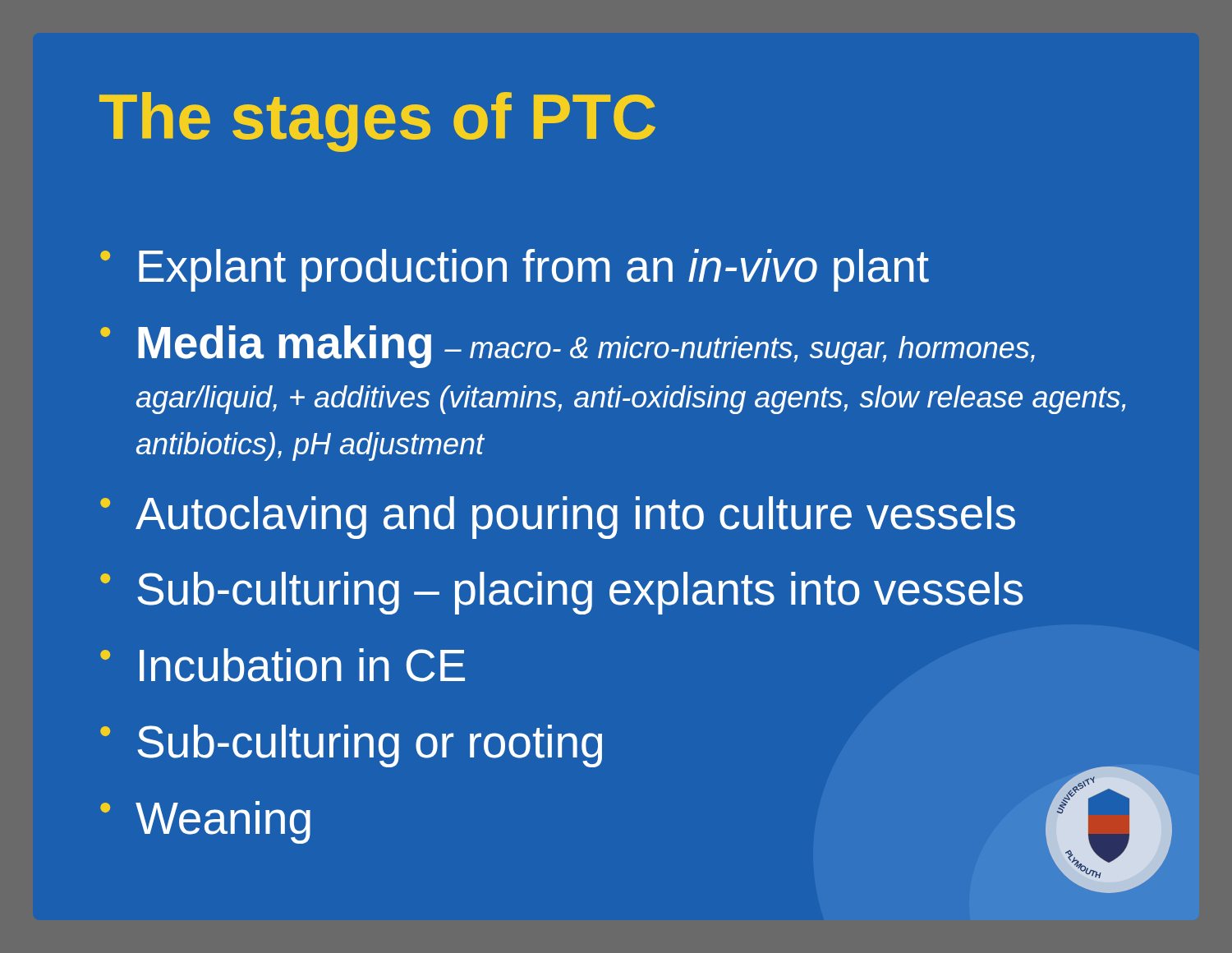
Task: Select the list item with the text "● Media making – macro- & micro-nutrients,"
Action: pos(616,390)
